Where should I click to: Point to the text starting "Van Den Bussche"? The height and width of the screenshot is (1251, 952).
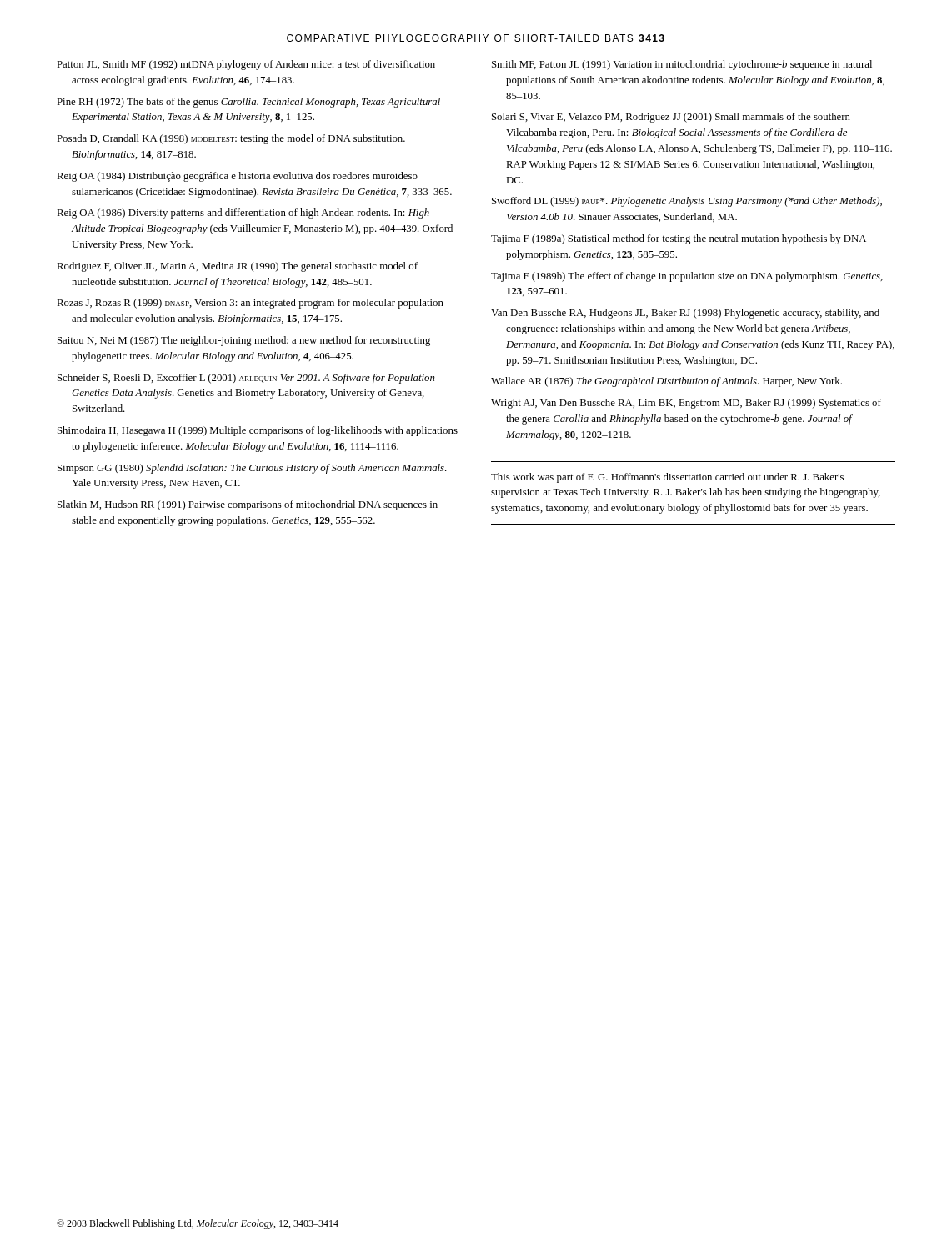pyautogui.click(x=693, y=336)
